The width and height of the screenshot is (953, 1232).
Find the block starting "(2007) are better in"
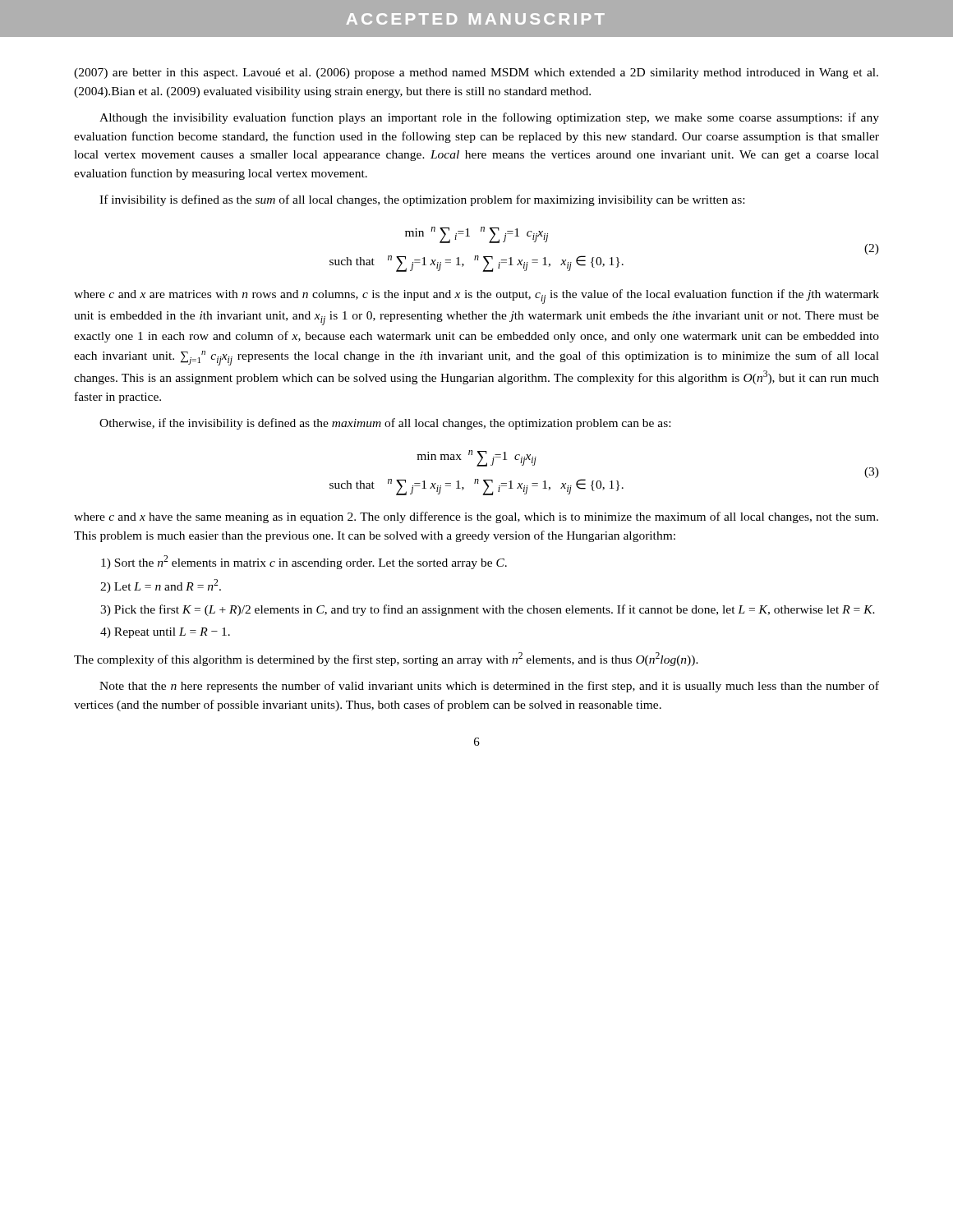click(x=476, y=136)
